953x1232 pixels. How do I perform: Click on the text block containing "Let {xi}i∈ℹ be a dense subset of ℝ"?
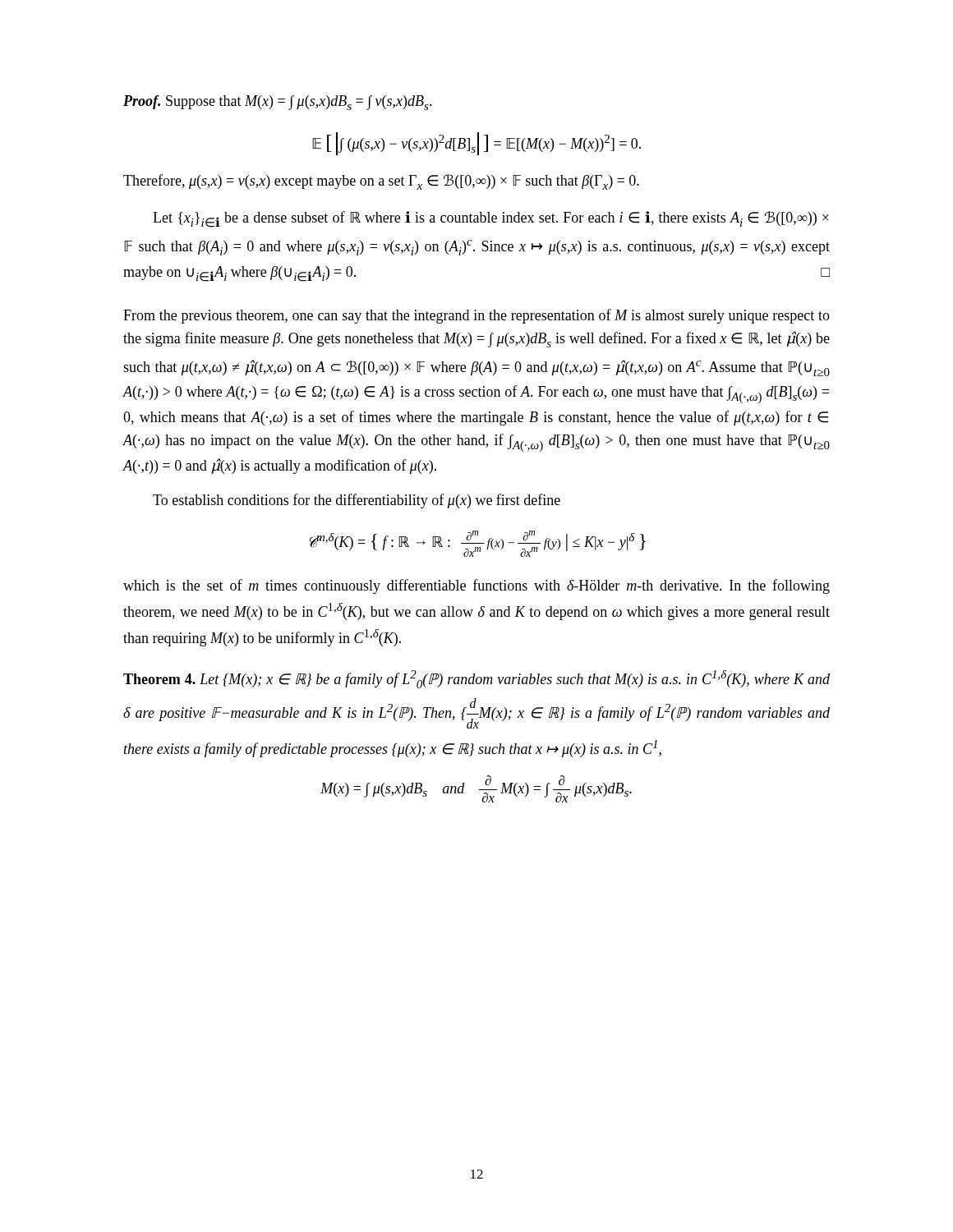476,247
